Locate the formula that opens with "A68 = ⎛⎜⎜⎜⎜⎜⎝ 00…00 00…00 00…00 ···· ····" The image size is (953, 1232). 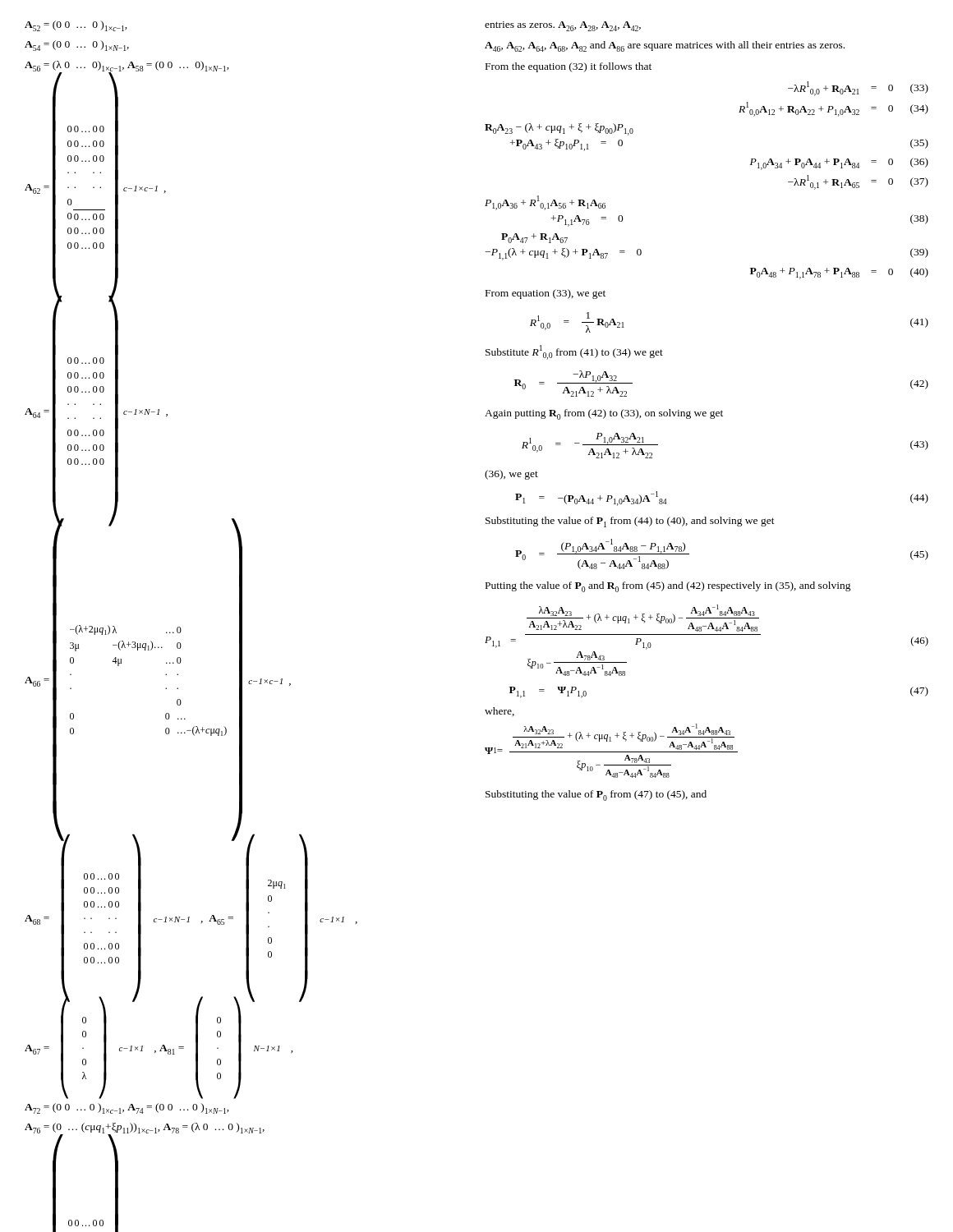191,919
